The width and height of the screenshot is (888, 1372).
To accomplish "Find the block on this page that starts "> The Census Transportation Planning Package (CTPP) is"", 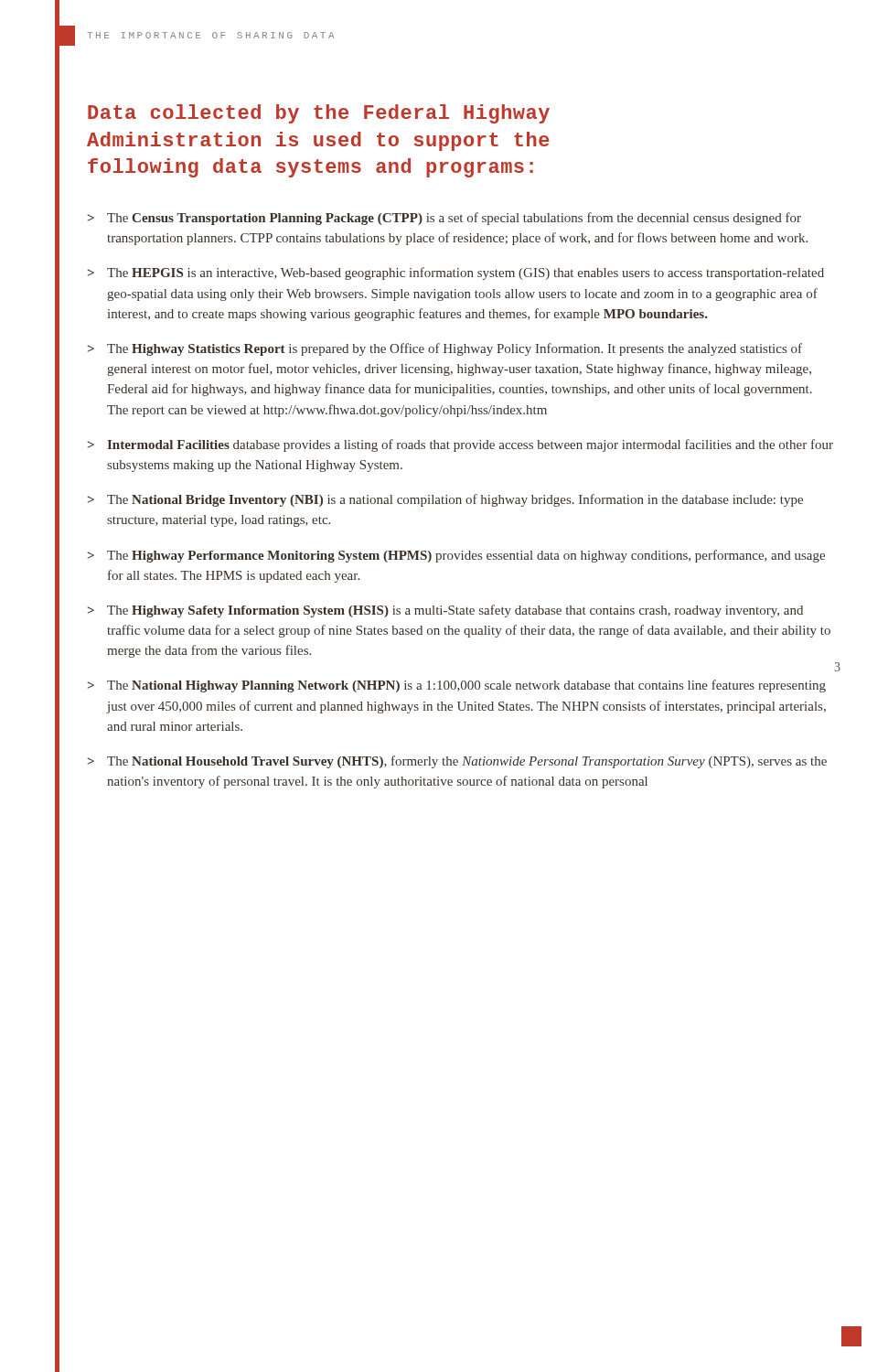I will (x=462, y=228).
